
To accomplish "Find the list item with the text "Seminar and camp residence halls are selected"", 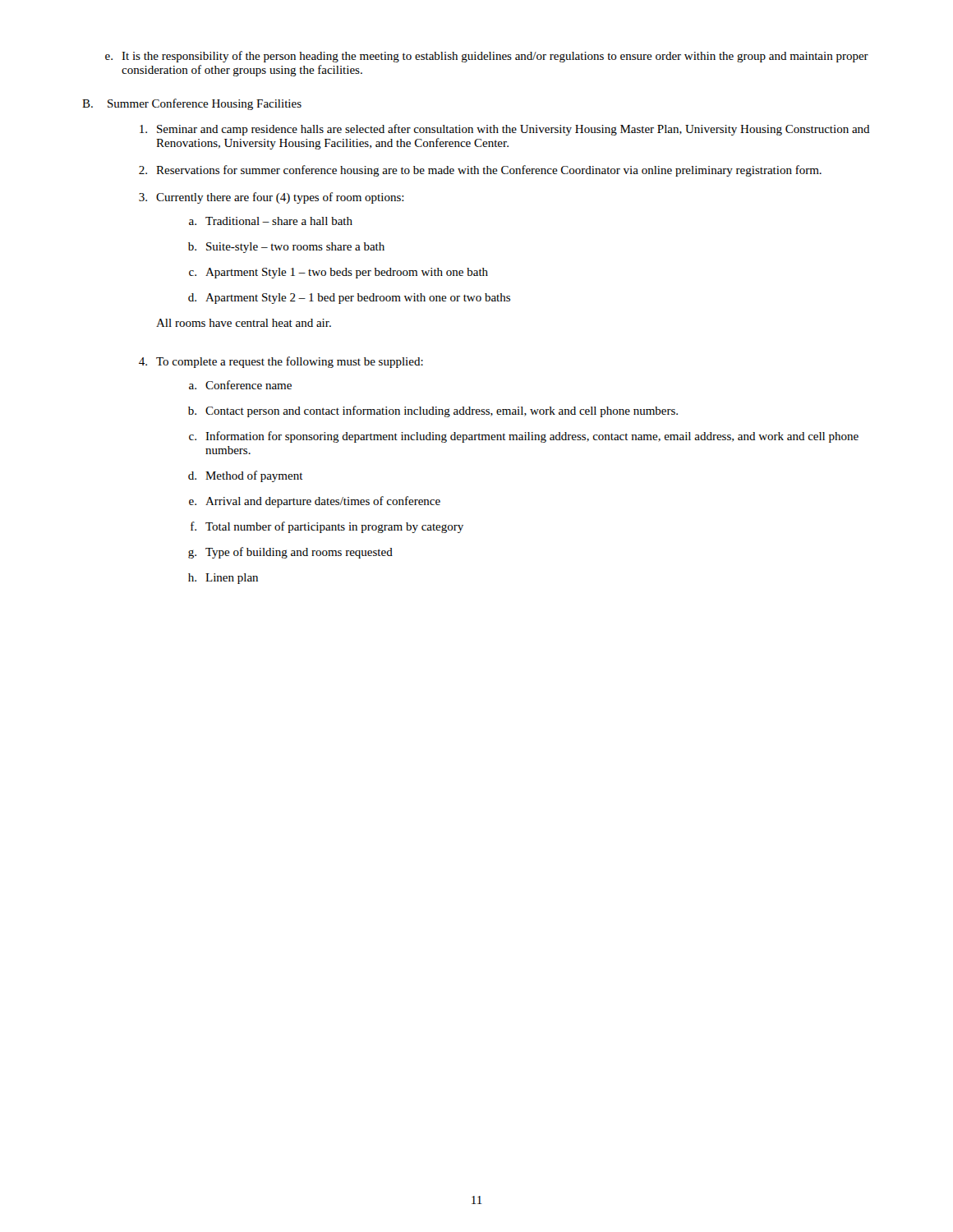I will pyautogui.click(x=494, y=136).
